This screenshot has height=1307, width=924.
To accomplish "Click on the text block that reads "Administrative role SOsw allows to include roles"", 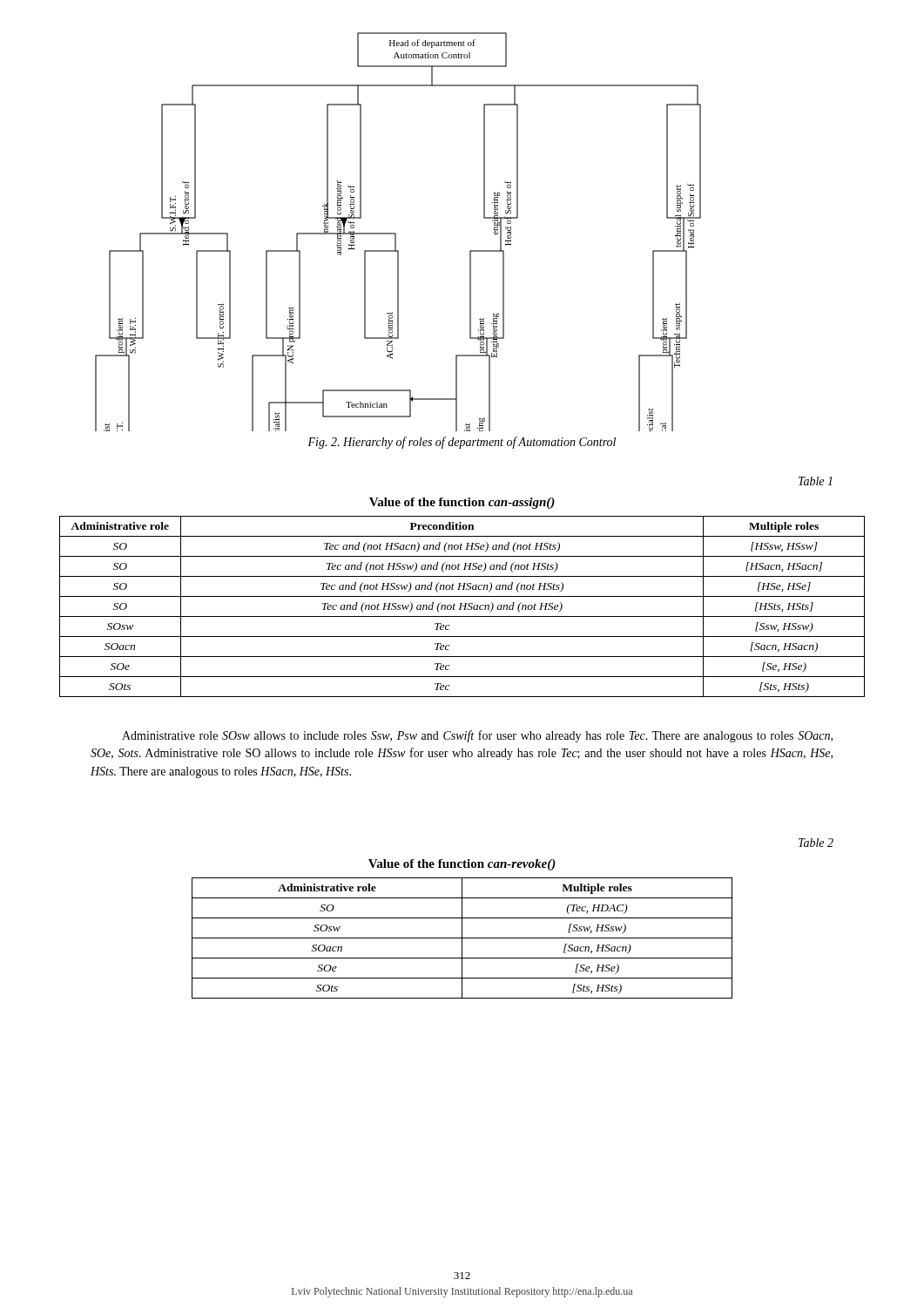I will click(462, 754).
